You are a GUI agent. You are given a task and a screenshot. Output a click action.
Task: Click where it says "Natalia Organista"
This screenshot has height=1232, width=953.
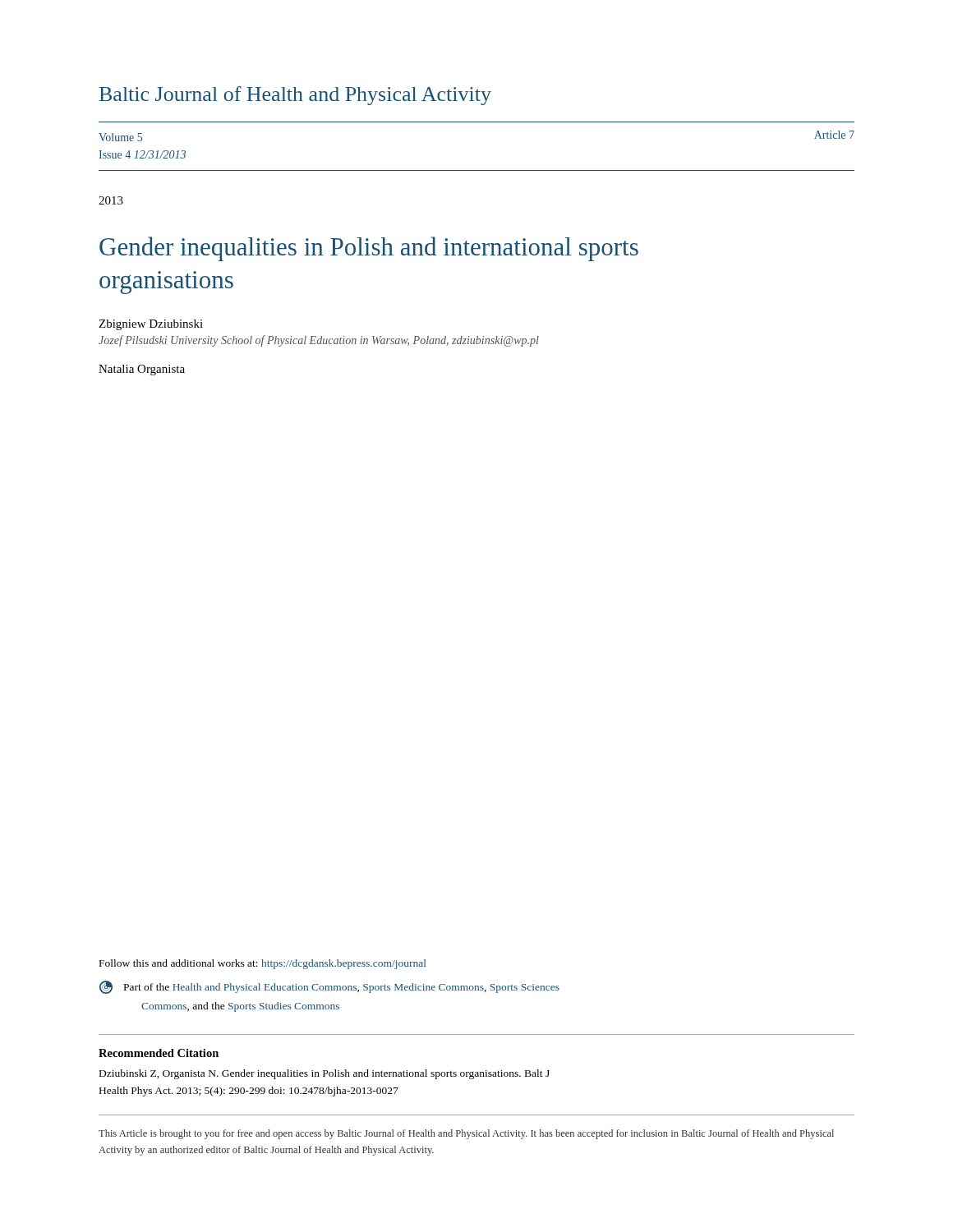pos(142,368)
